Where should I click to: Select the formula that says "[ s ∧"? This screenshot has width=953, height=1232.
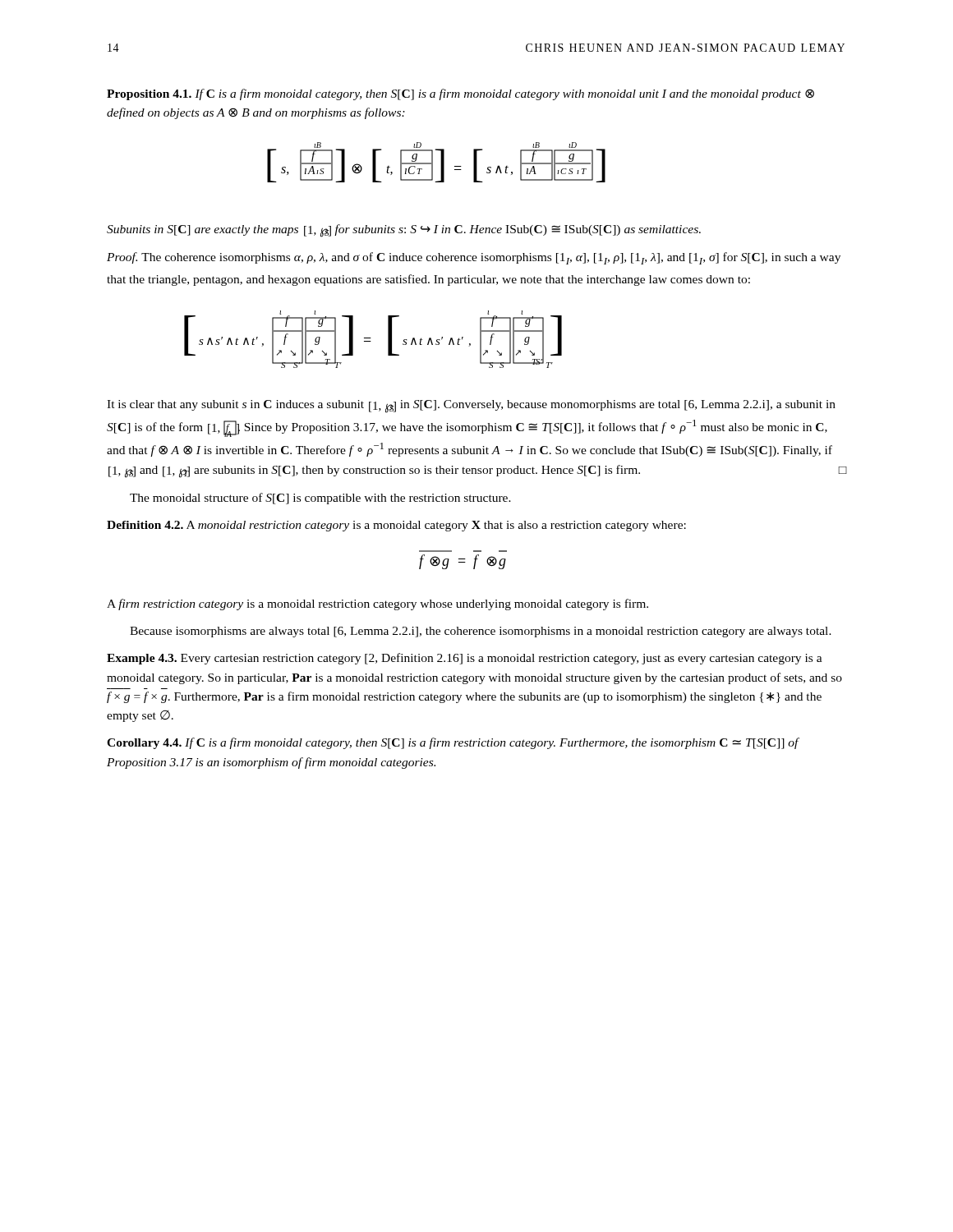[476, 339]
